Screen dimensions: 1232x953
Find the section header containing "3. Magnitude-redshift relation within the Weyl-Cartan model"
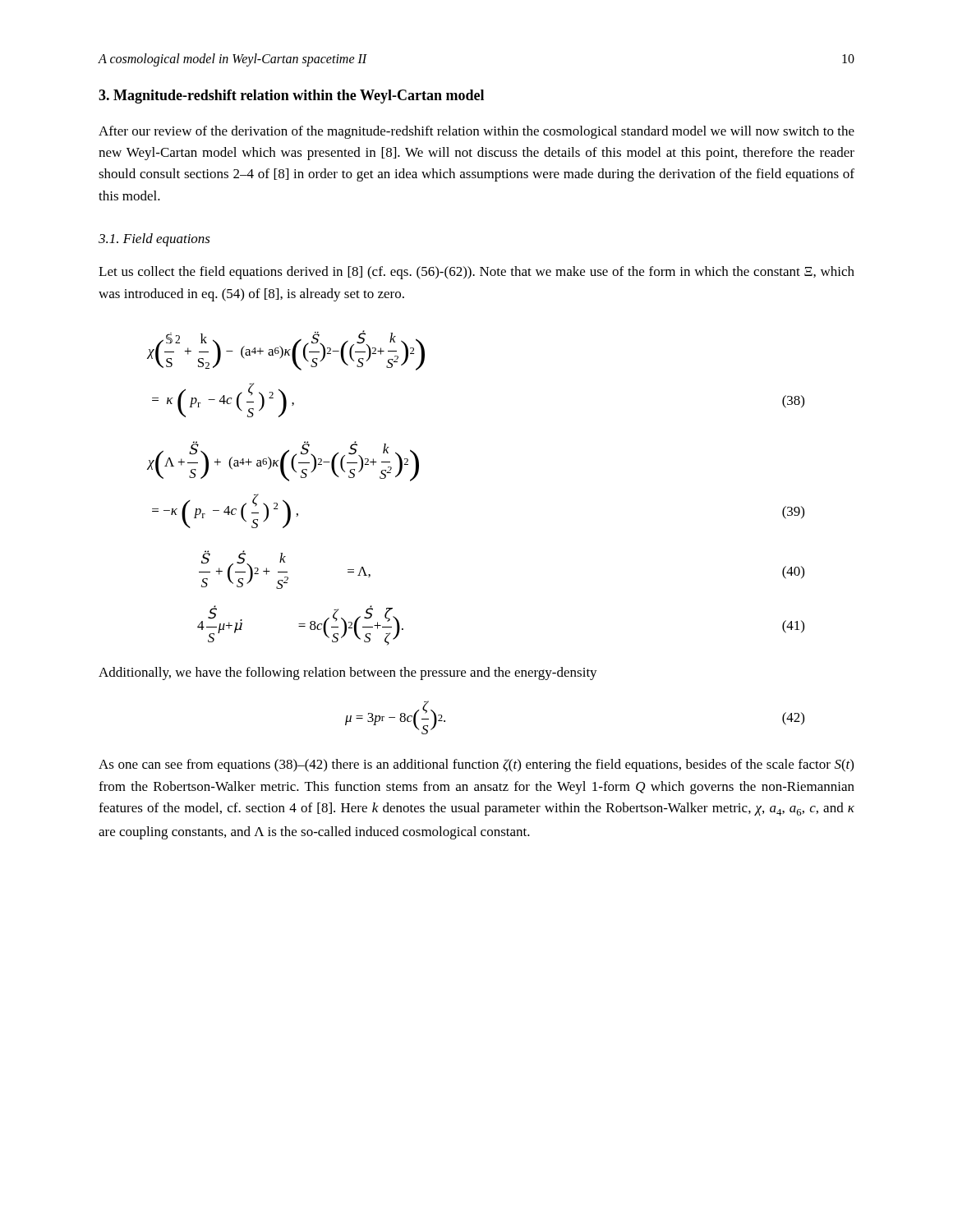476,96
